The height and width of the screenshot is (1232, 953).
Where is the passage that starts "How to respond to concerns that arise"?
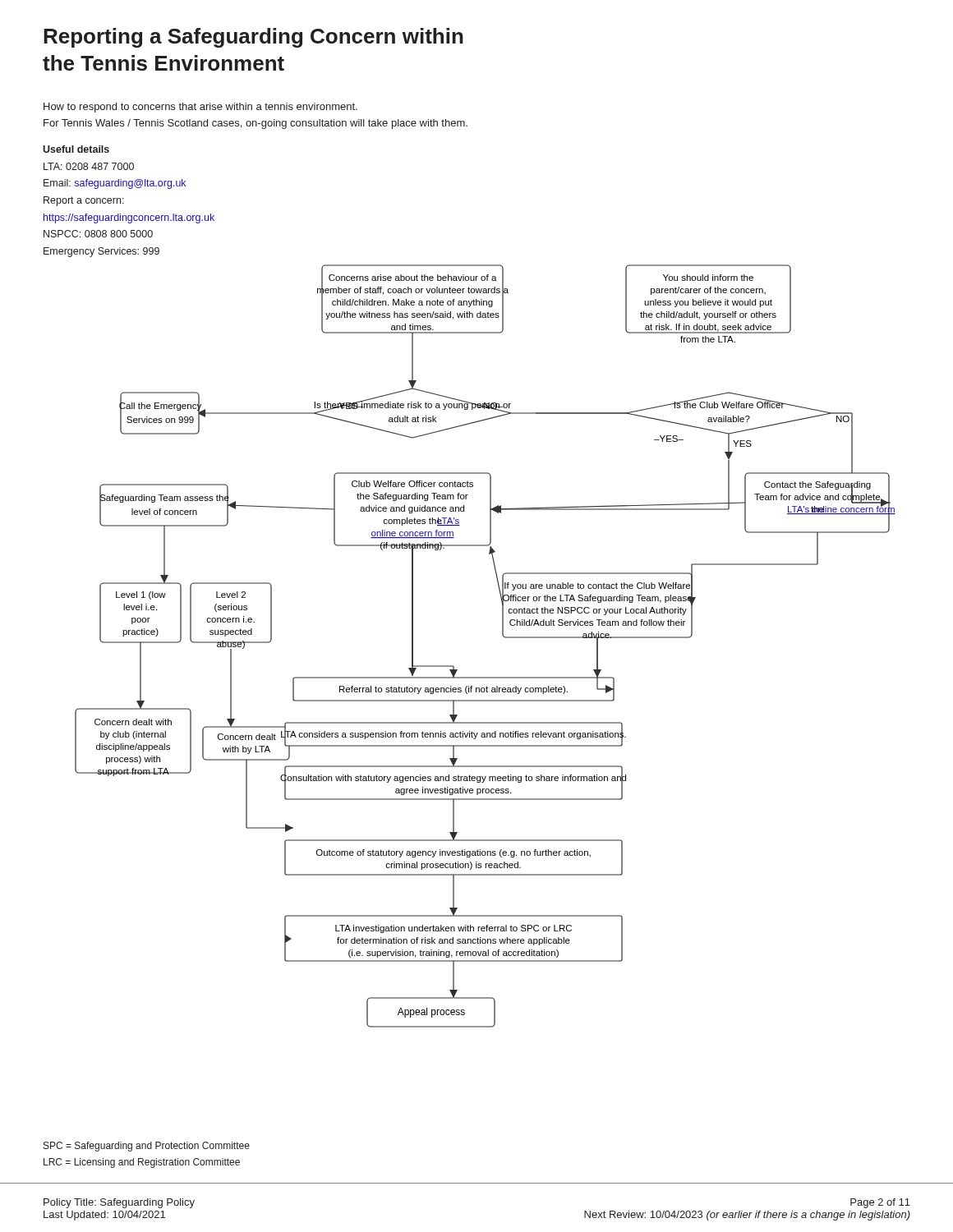click(200, 106)
